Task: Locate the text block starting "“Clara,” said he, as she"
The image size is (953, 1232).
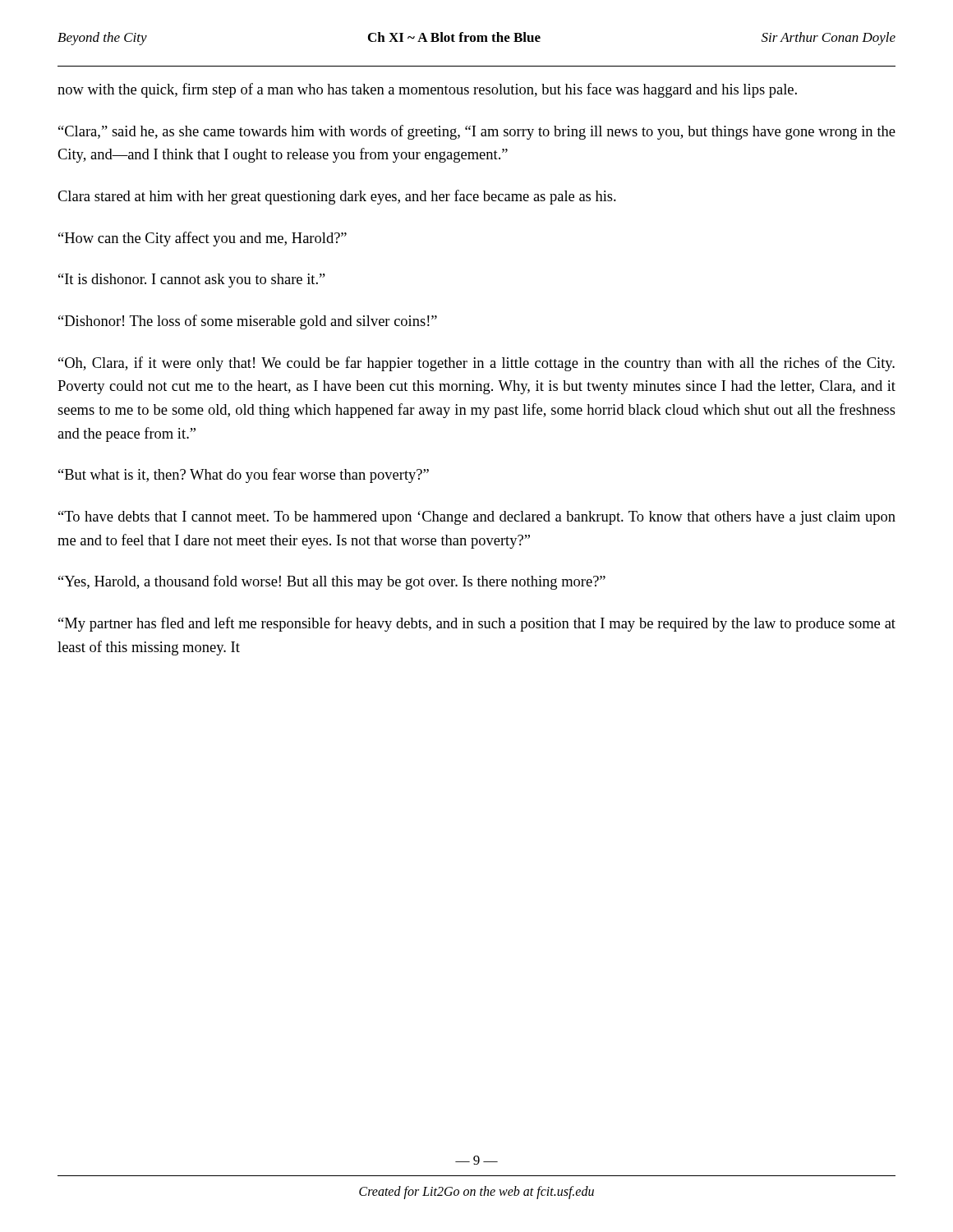Action: tap(476, 143)
